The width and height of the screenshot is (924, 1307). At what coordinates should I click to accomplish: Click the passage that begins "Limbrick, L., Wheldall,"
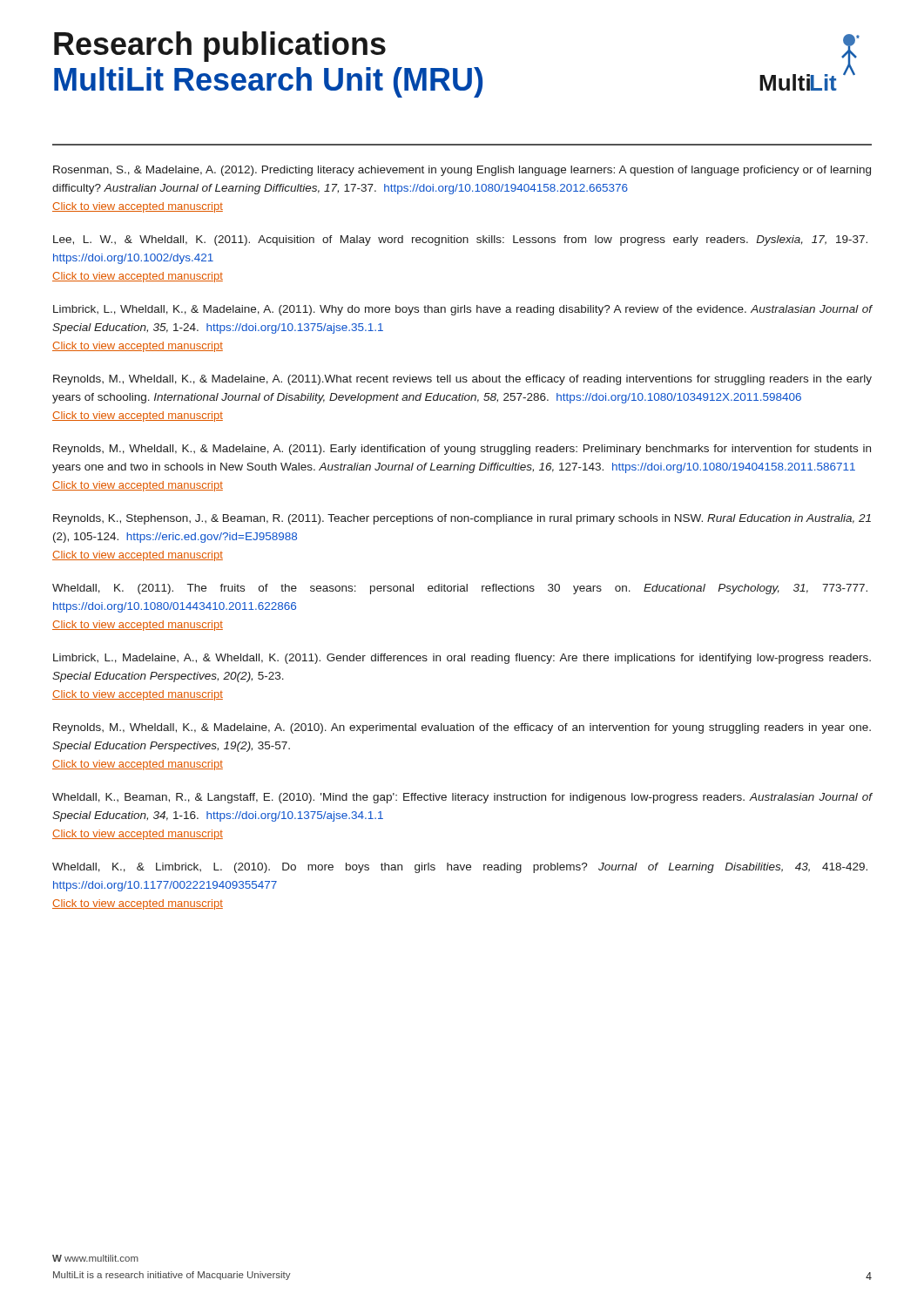[x=462, y=310]
